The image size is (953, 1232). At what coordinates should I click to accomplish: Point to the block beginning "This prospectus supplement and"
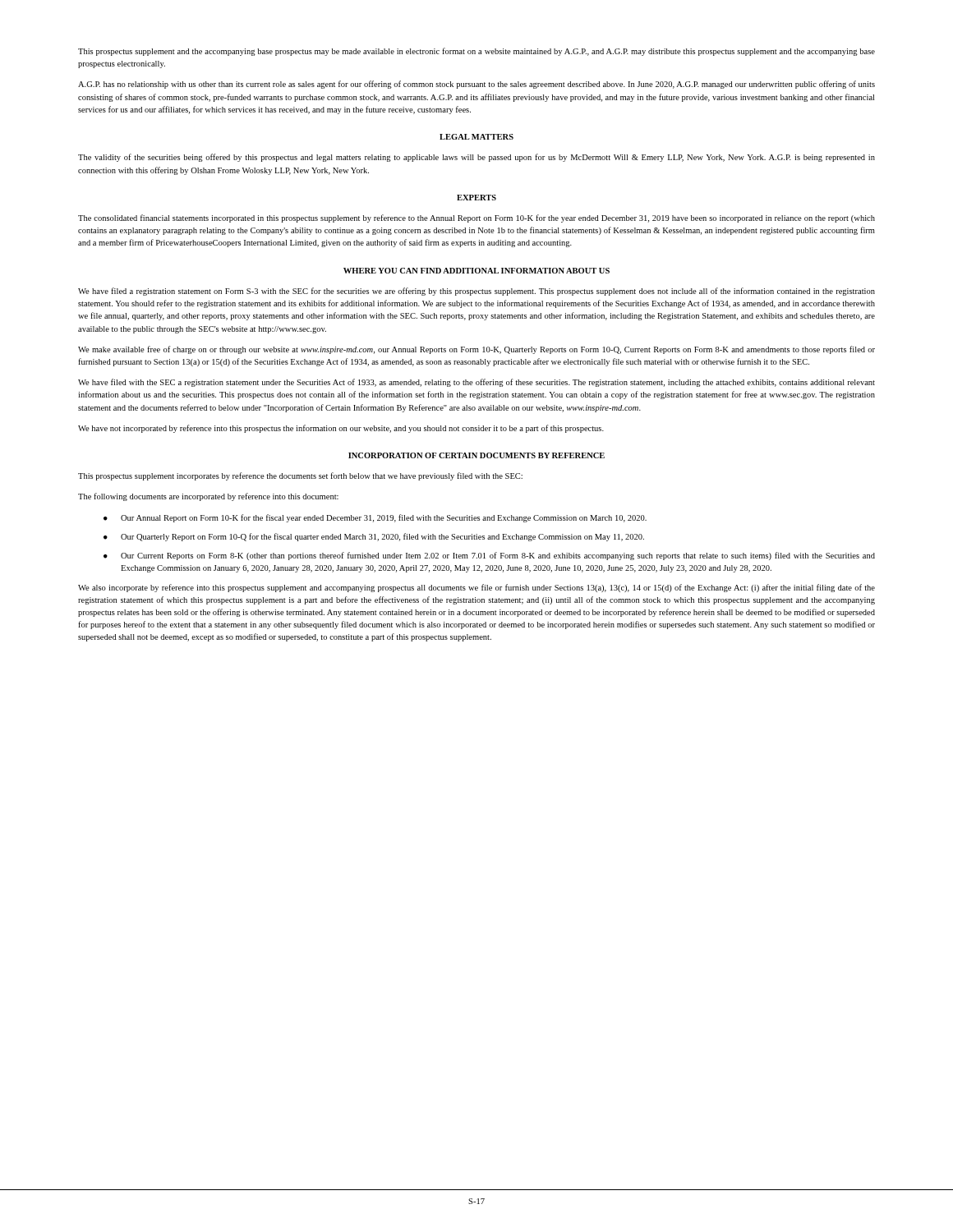click(476, 58)
